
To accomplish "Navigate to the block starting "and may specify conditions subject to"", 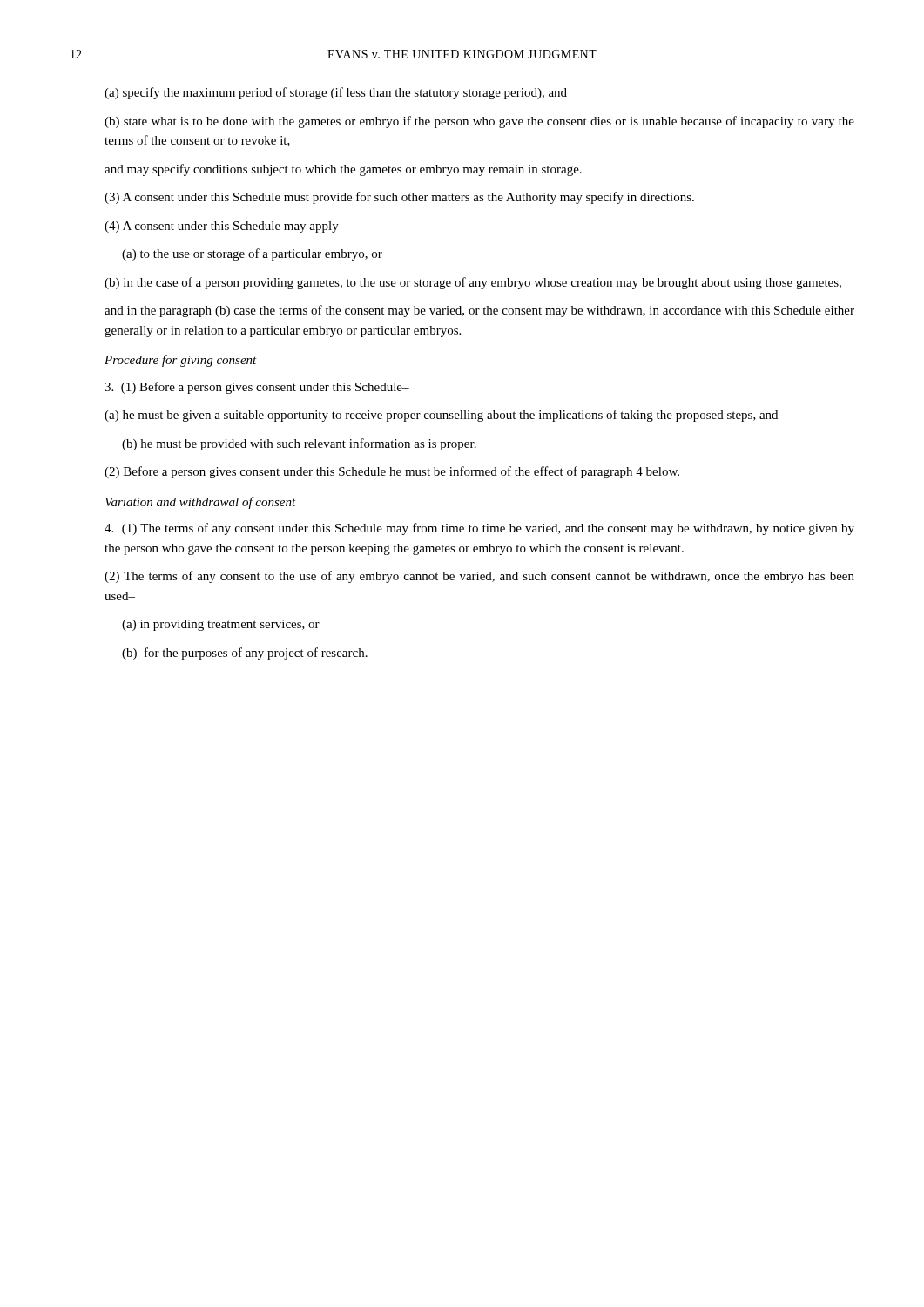I will (x=343, y=169).
